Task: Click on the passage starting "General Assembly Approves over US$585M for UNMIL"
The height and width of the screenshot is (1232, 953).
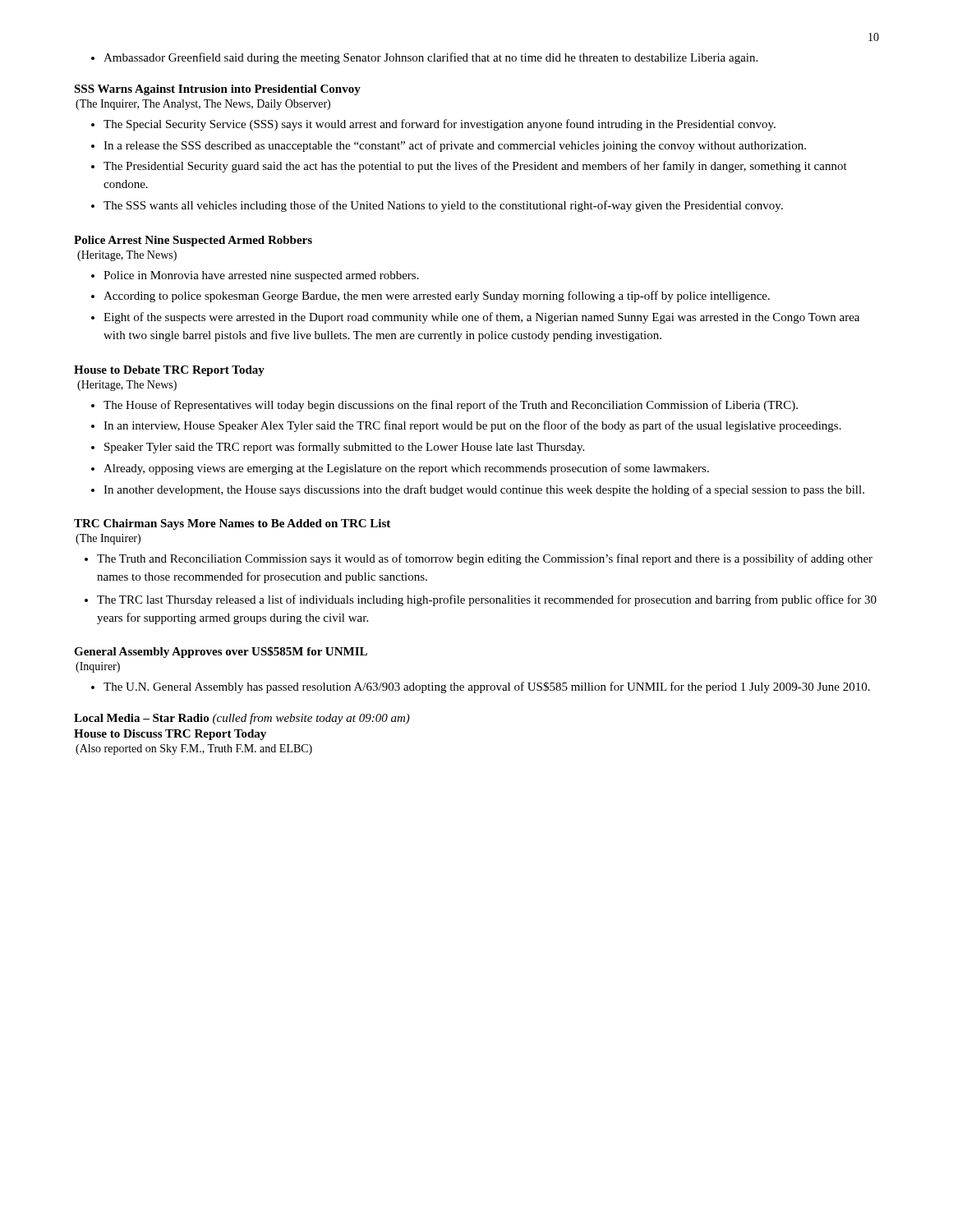Action: (x=221, y=652)
